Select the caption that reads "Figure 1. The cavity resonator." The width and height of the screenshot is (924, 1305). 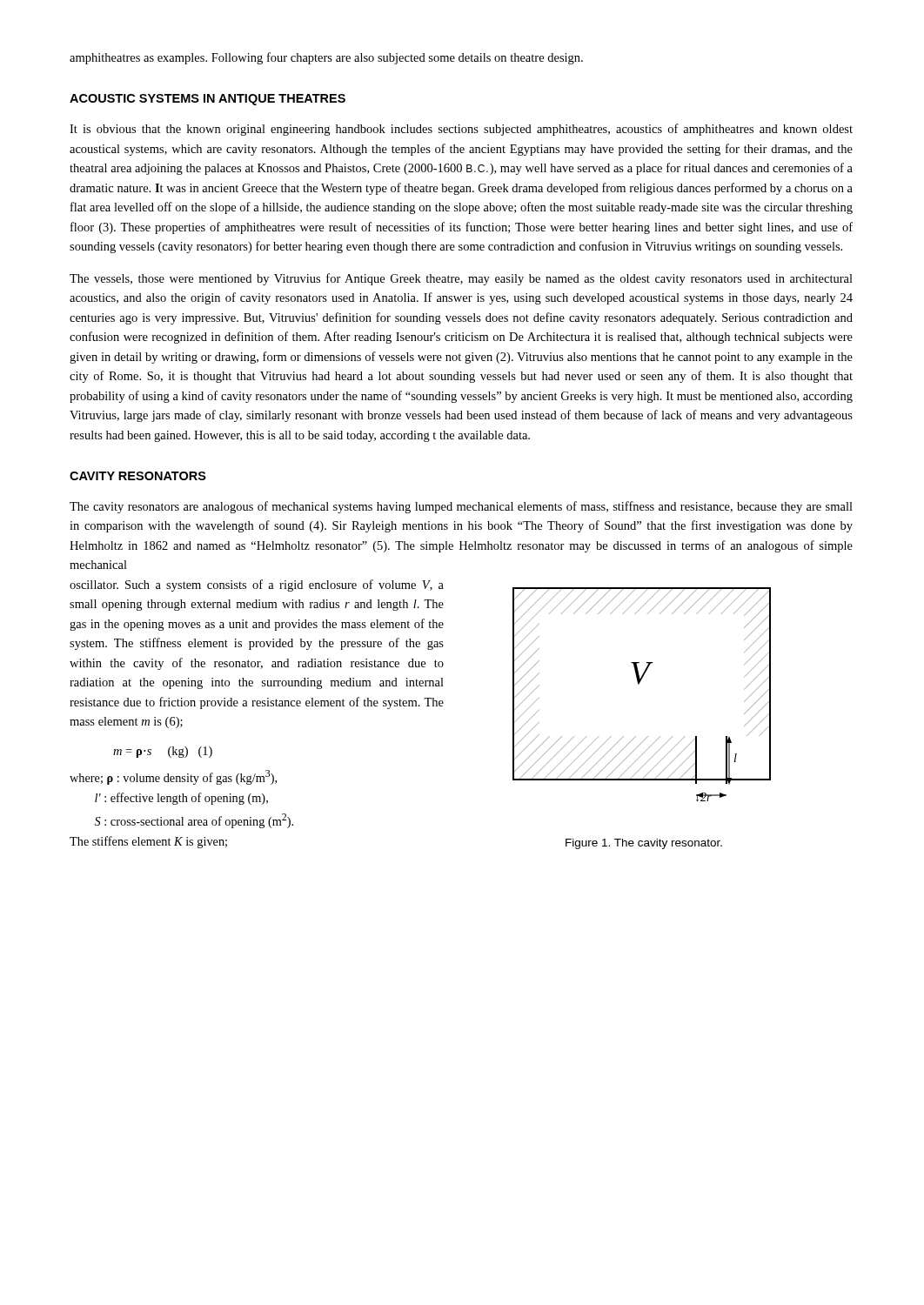(x=644, y=843)
